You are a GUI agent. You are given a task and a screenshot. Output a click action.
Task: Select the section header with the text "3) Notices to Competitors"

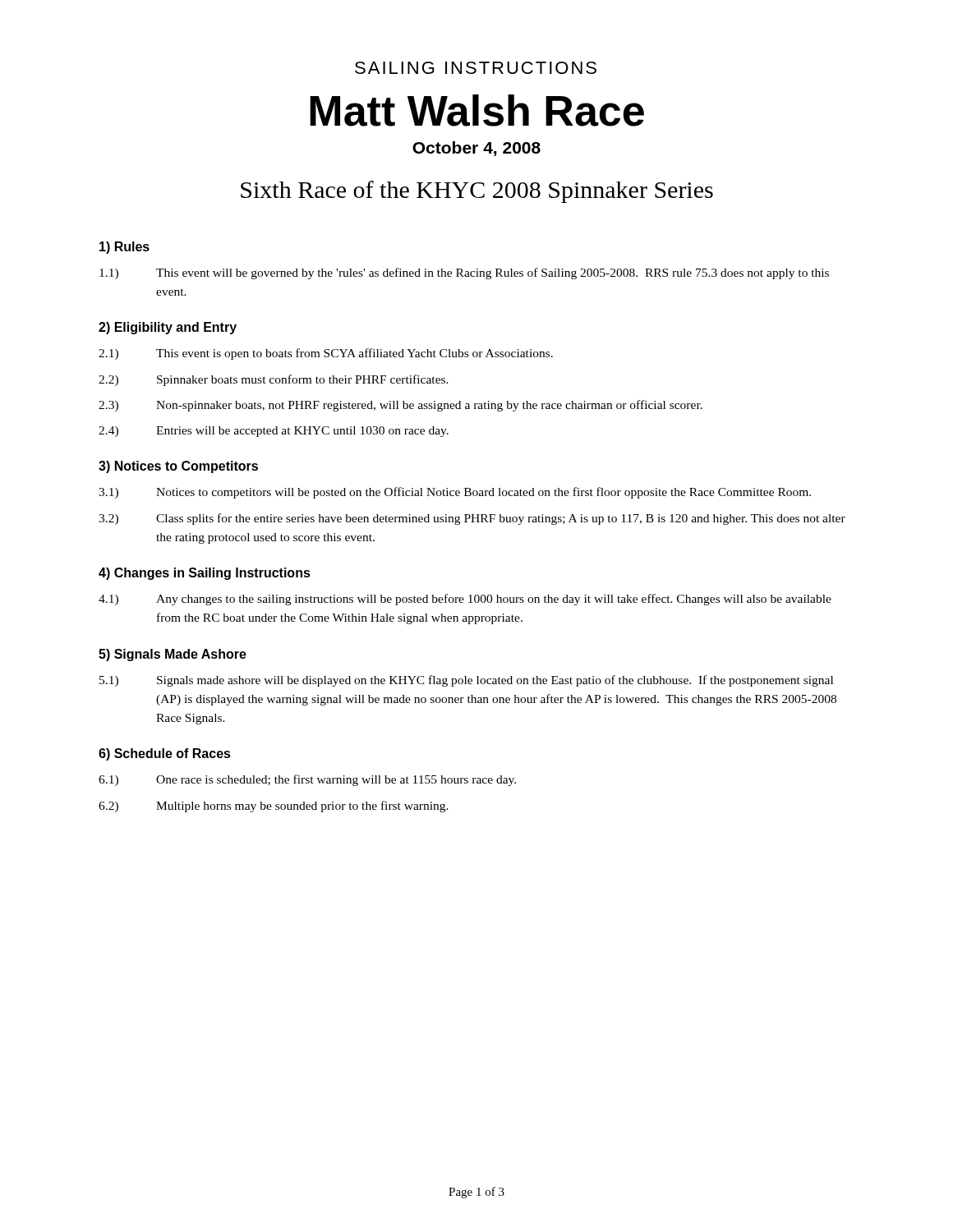tap(179, 466)
